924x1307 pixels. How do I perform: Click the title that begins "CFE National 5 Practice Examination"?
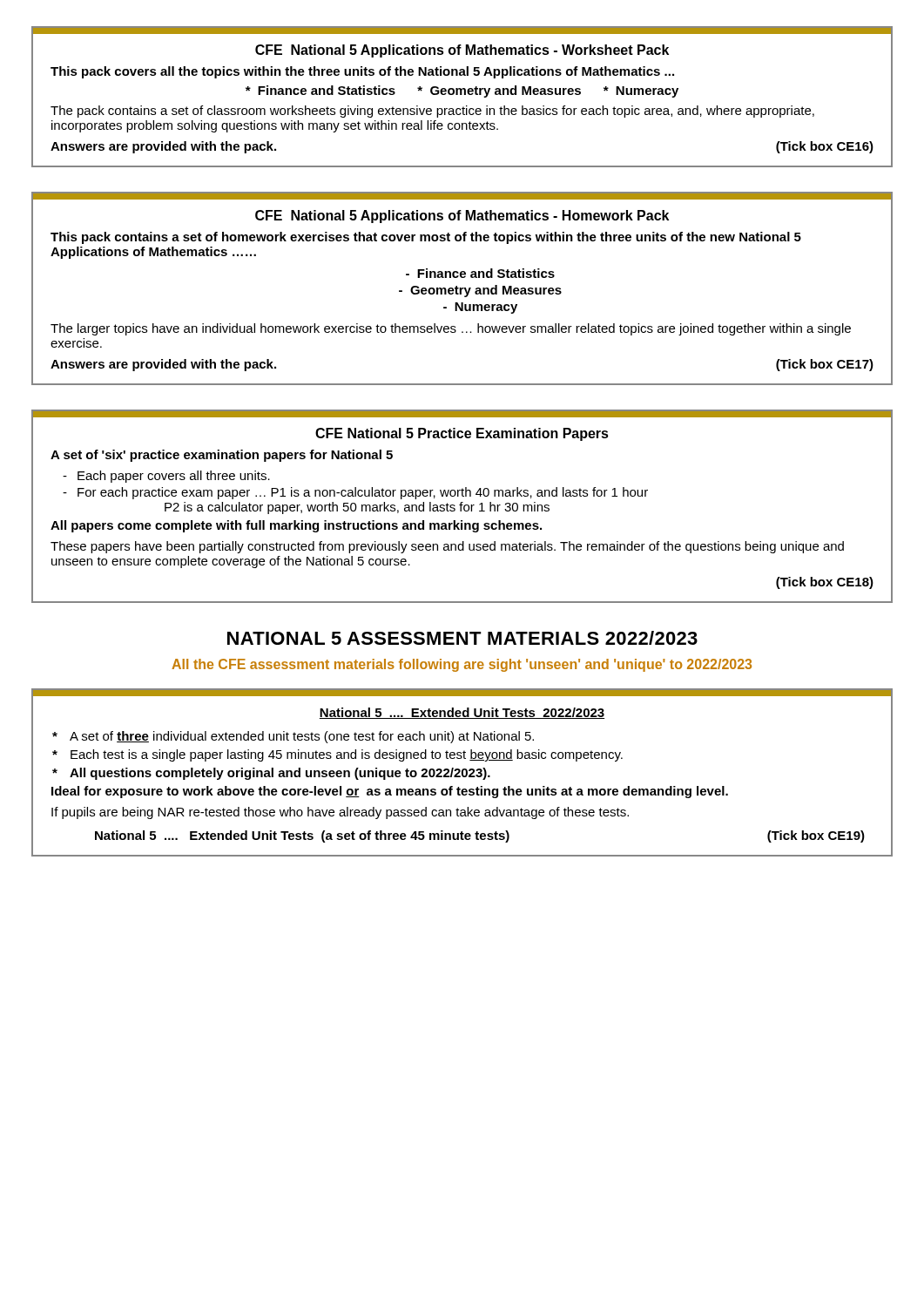click(x=462, y=433)
